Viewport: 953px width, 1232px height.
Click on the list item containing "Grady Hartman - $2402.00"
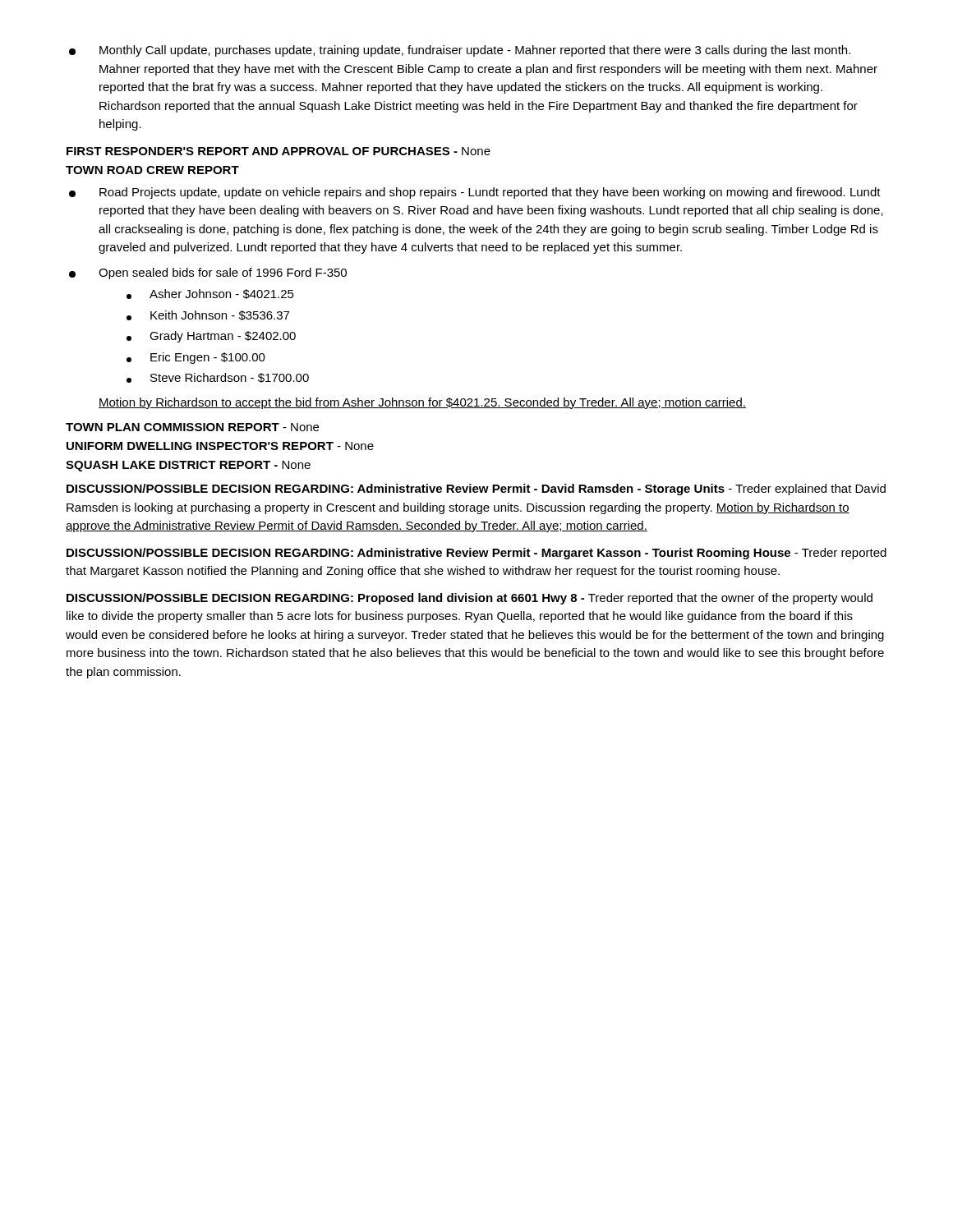pyautogui.click(x=211, y=337)
